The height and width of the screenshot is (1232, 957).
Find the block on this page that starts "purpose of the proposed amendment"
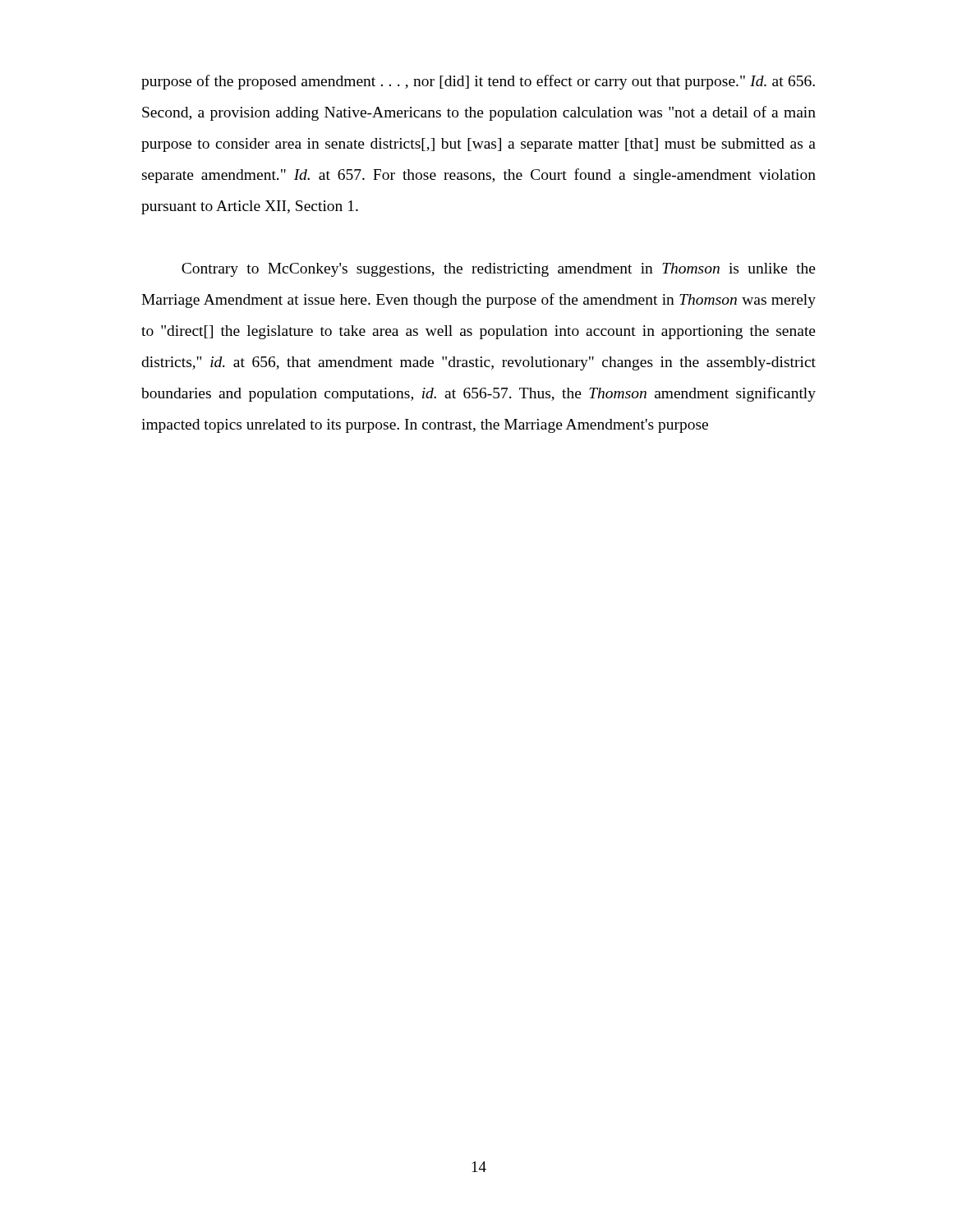[x=478, y=82]
